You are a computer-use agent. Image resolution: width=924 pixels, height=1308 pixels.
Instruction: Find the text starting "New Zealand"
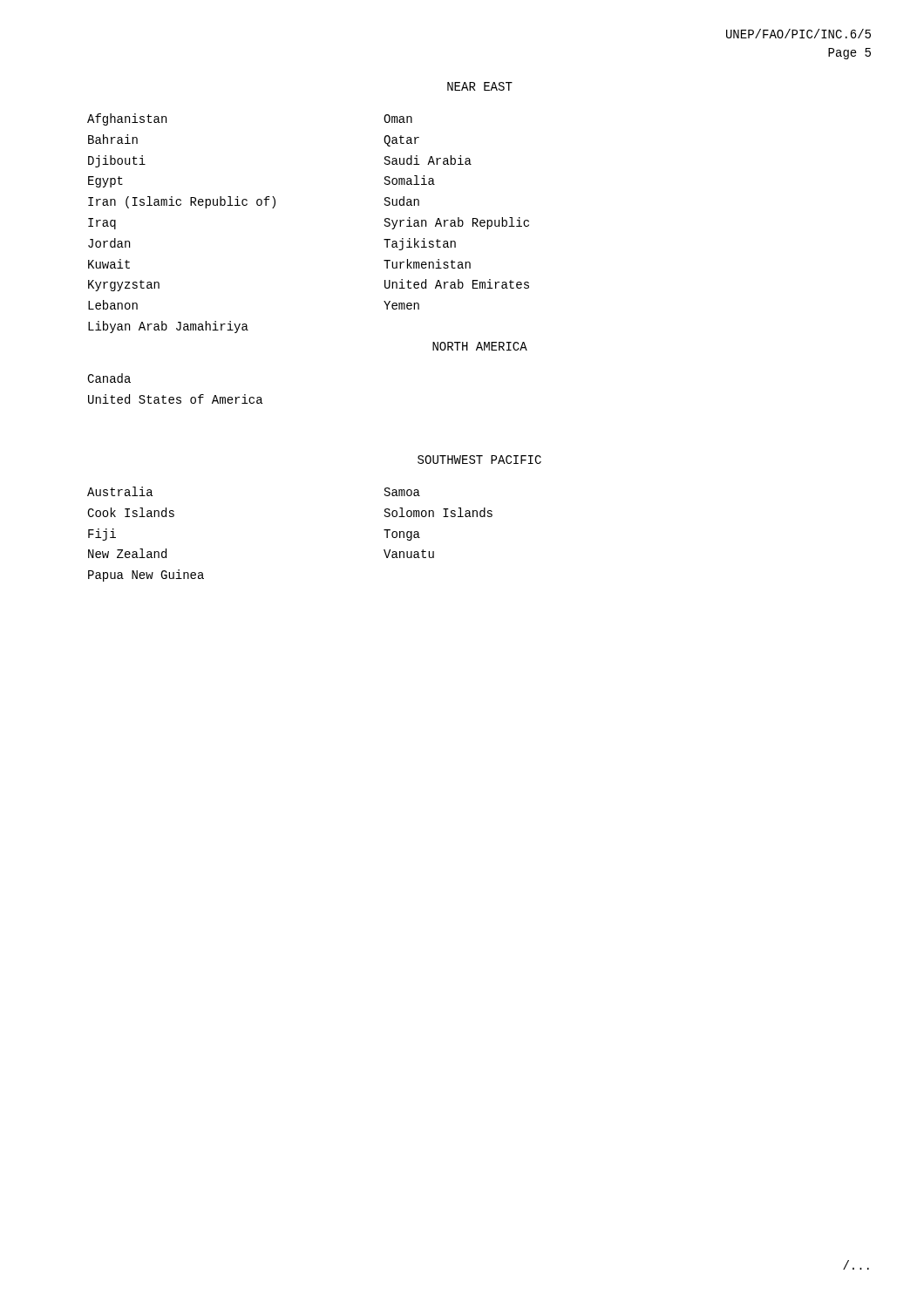point(127,555)
